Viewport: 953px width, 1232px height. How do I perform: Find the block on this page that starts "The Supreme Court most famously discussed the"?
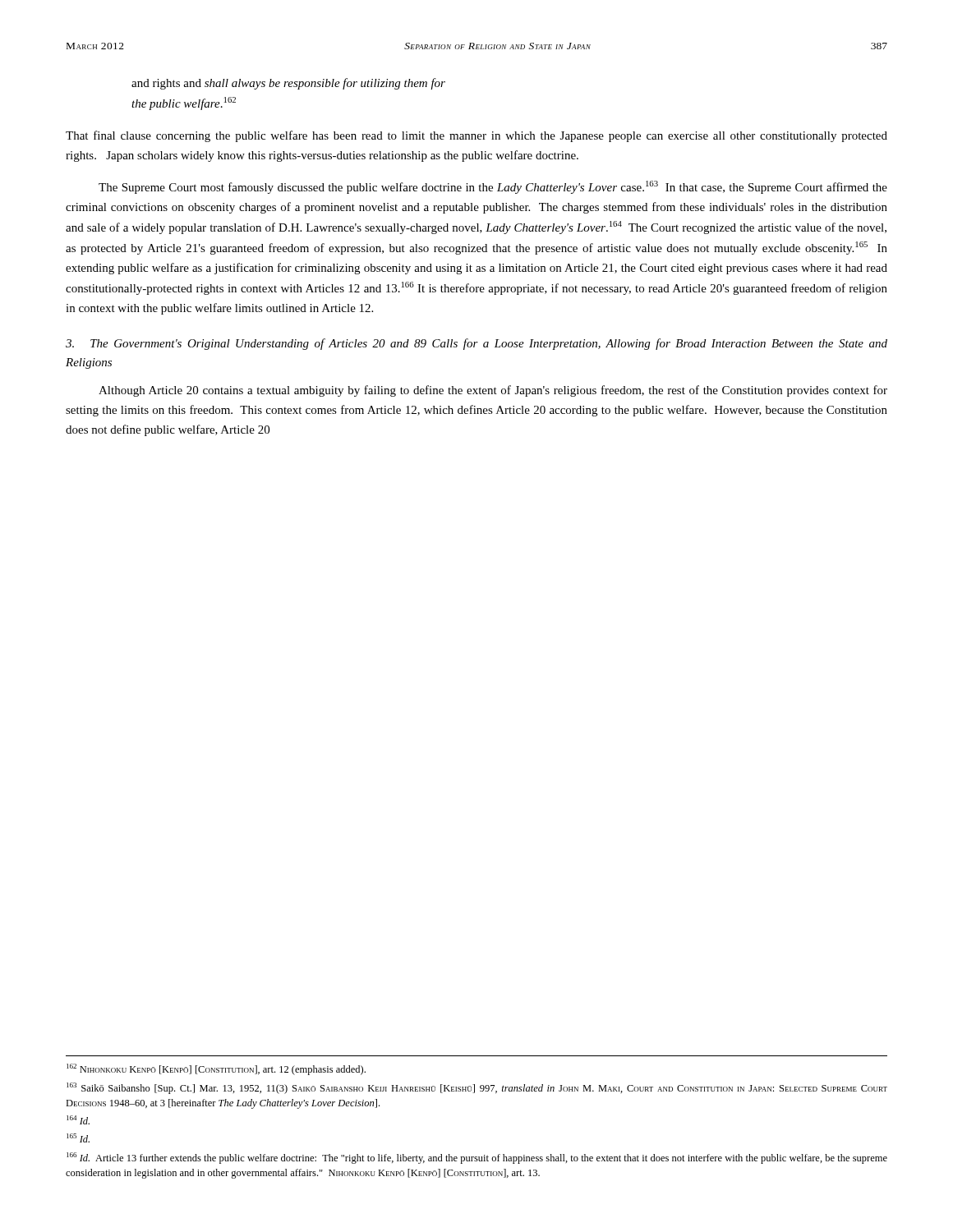[x=476, y=246]
